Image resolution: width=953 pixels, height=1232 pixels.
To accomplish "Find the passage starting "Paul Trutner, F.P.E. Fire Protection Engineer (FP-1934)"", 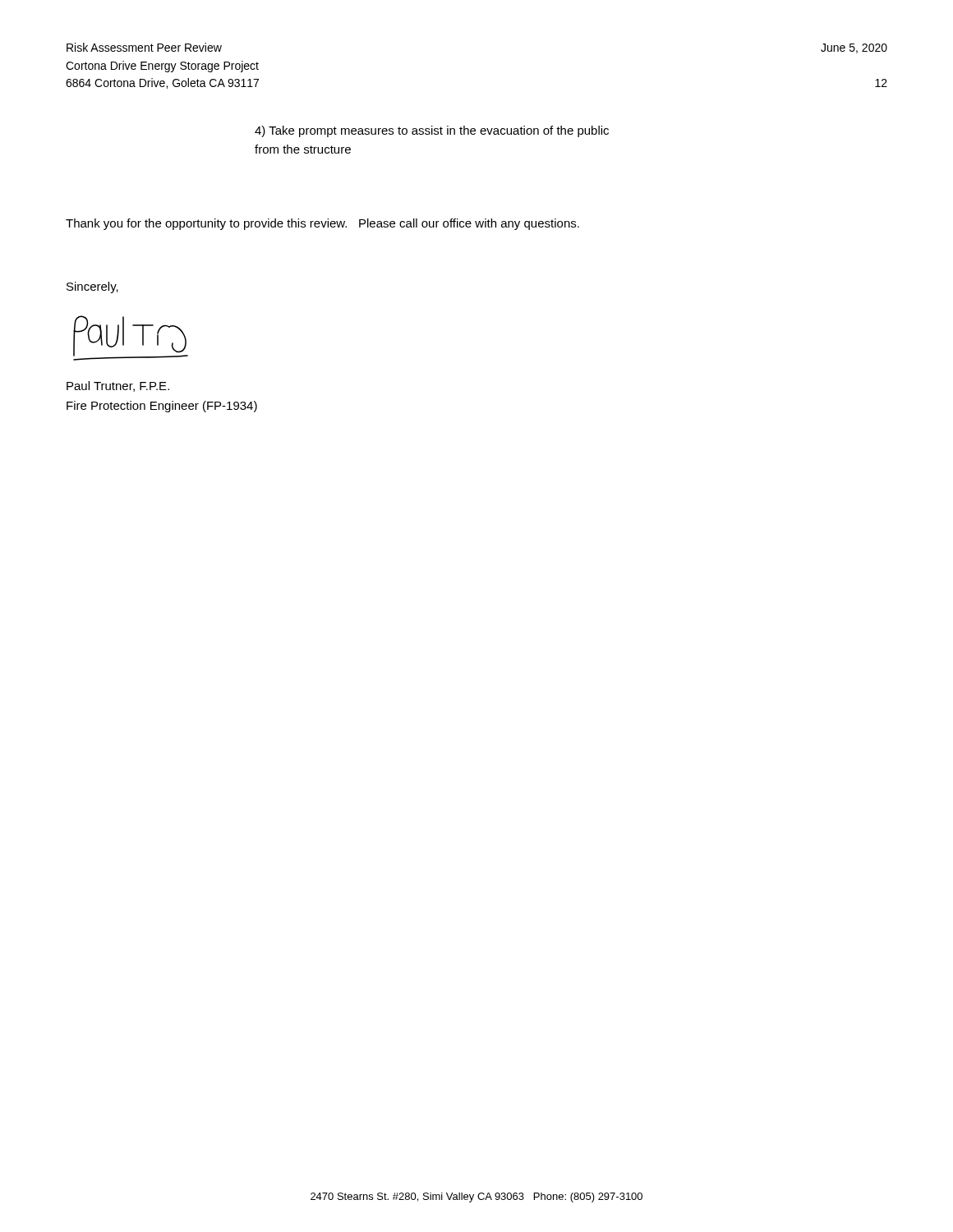I will [x=162, y=395].
